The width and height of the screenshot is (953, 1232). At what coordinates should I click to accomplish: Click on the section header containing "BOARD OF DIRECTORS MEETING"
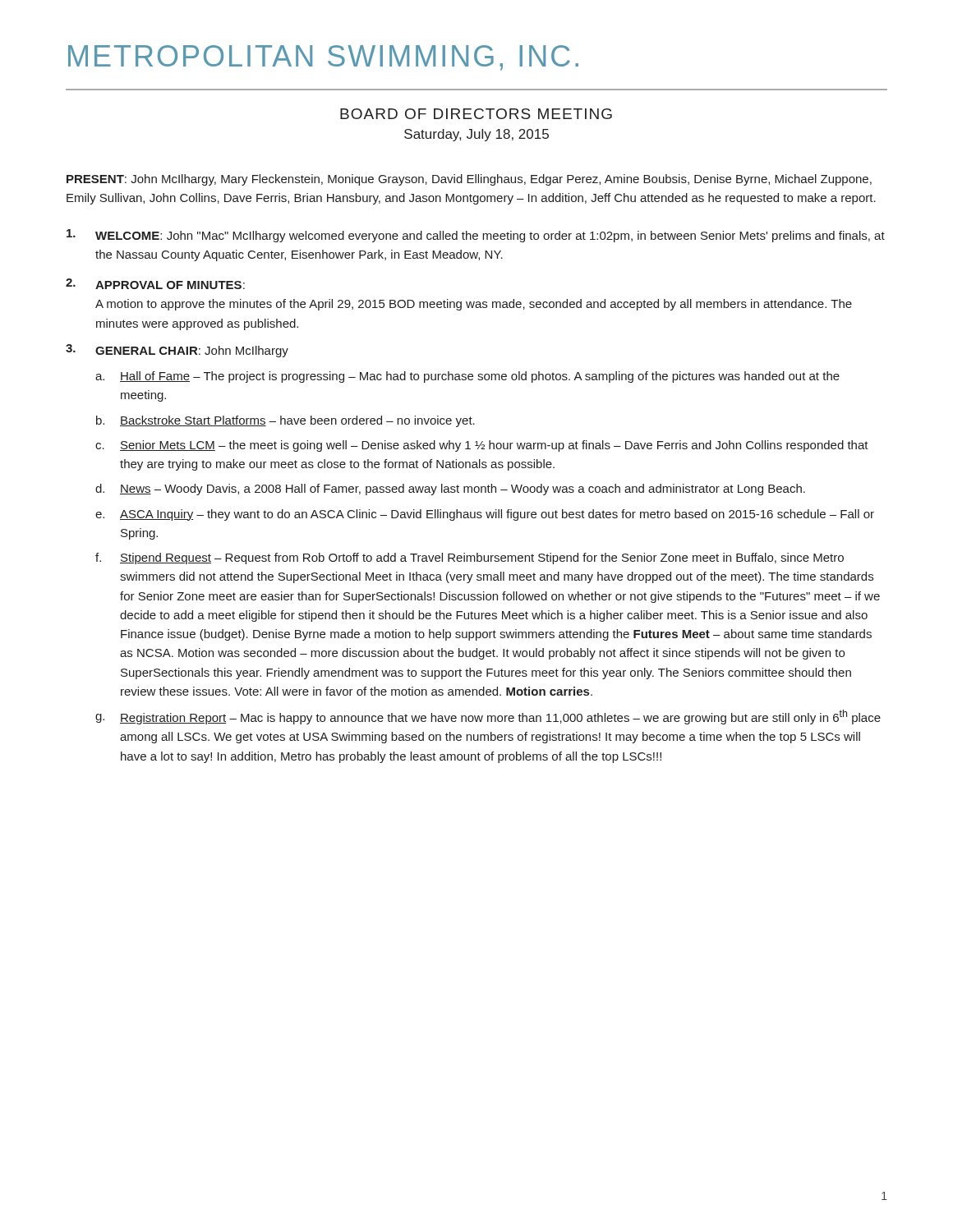476,114
